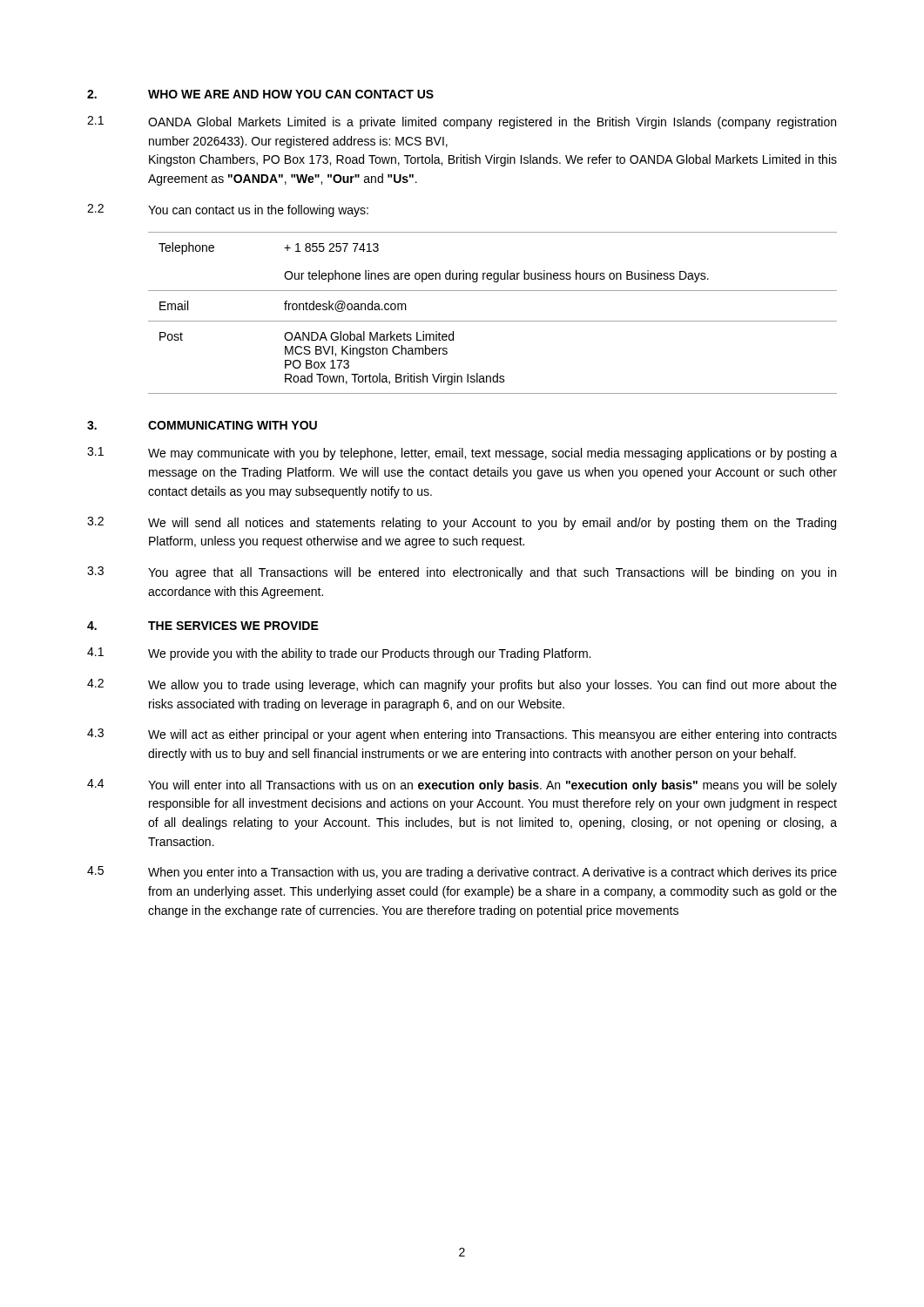Locate the text block that says "We may communicate with"
The image size is (924, 1307).
pos(492,472)
